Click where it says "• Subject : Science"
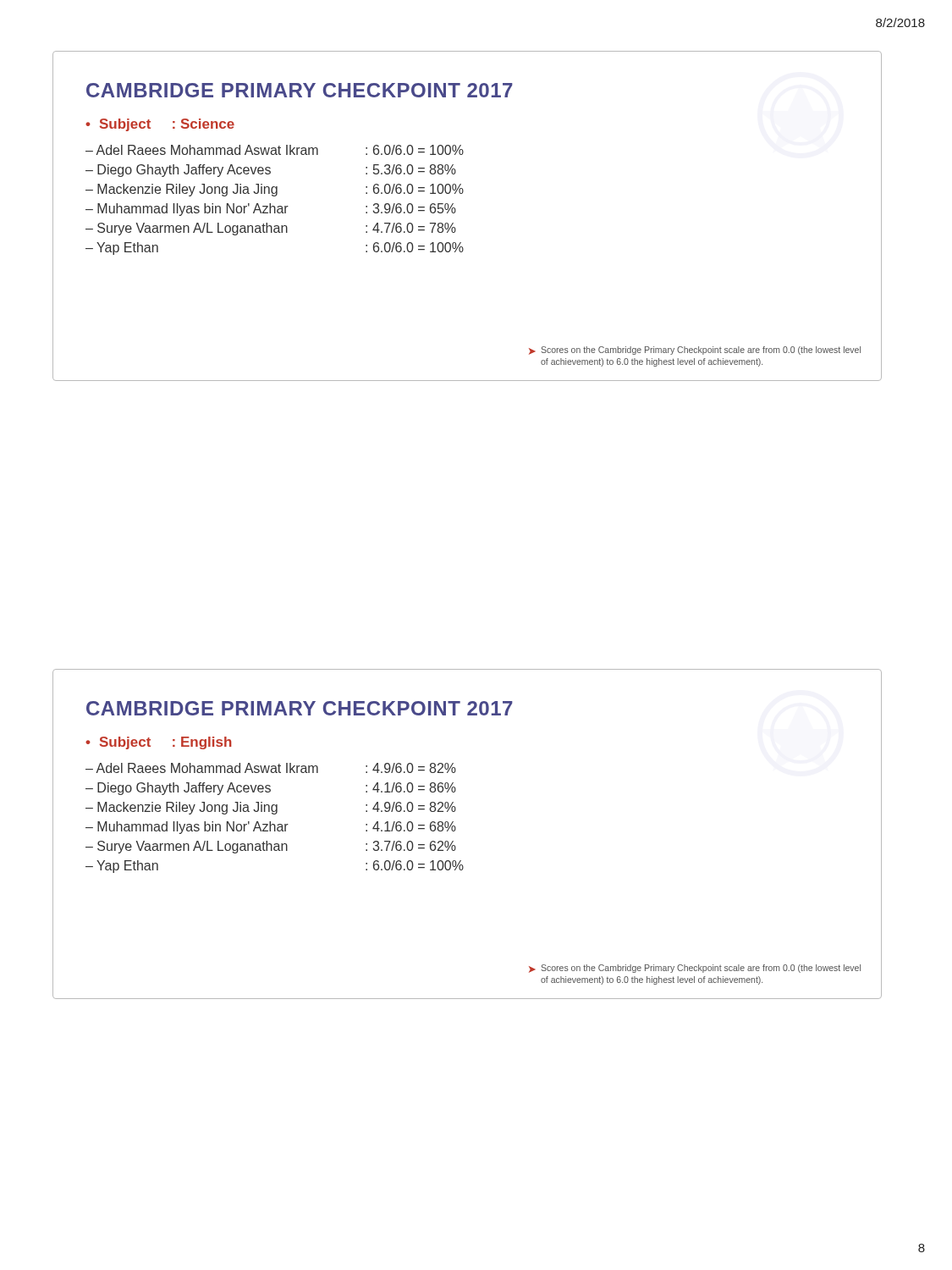This screenshot has width=952, height=1270. tap(160, 124)
